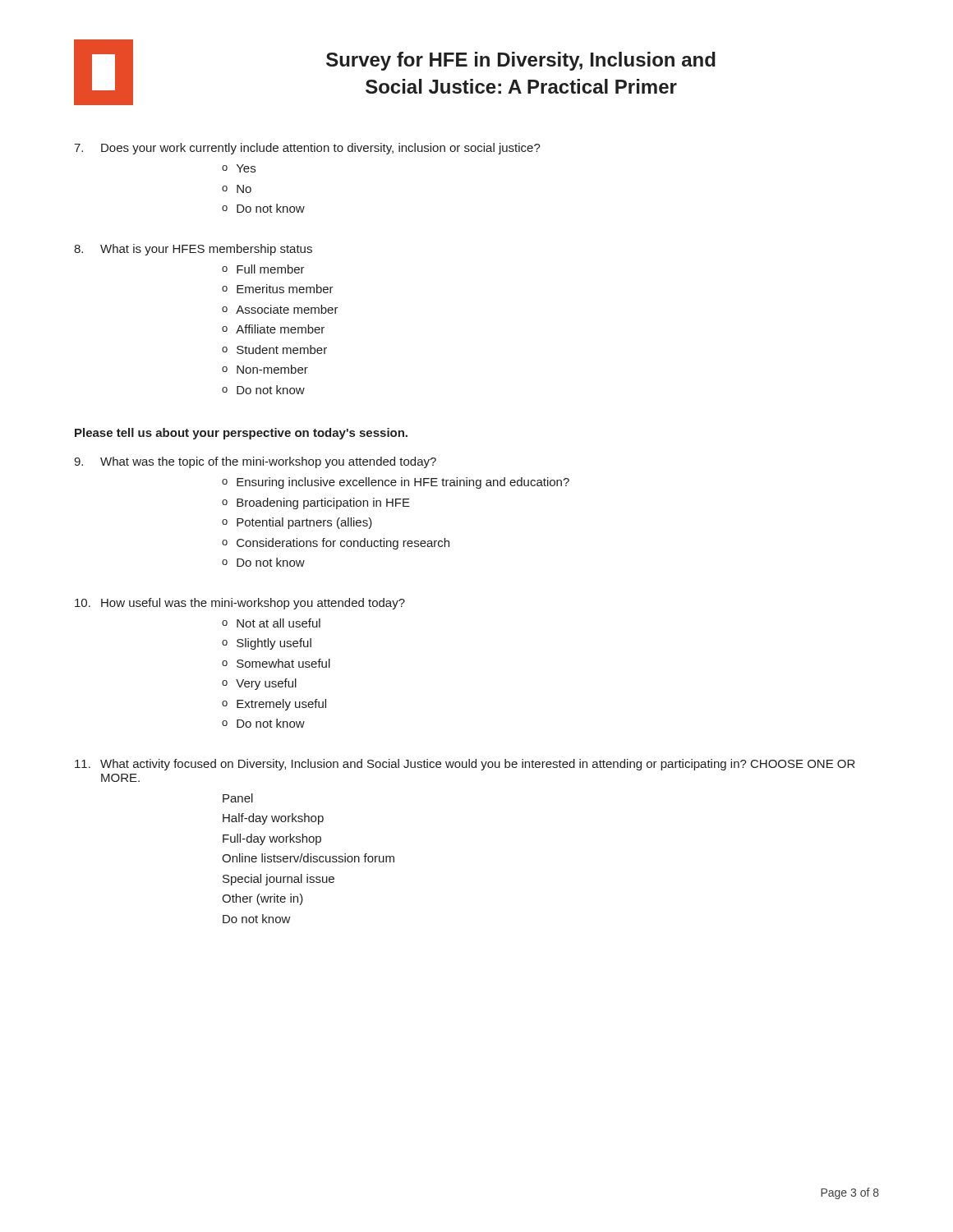Click on the text block starting "8. What is your HFES"
This screenshot has height=1232, width=953.
pos(193,250)
